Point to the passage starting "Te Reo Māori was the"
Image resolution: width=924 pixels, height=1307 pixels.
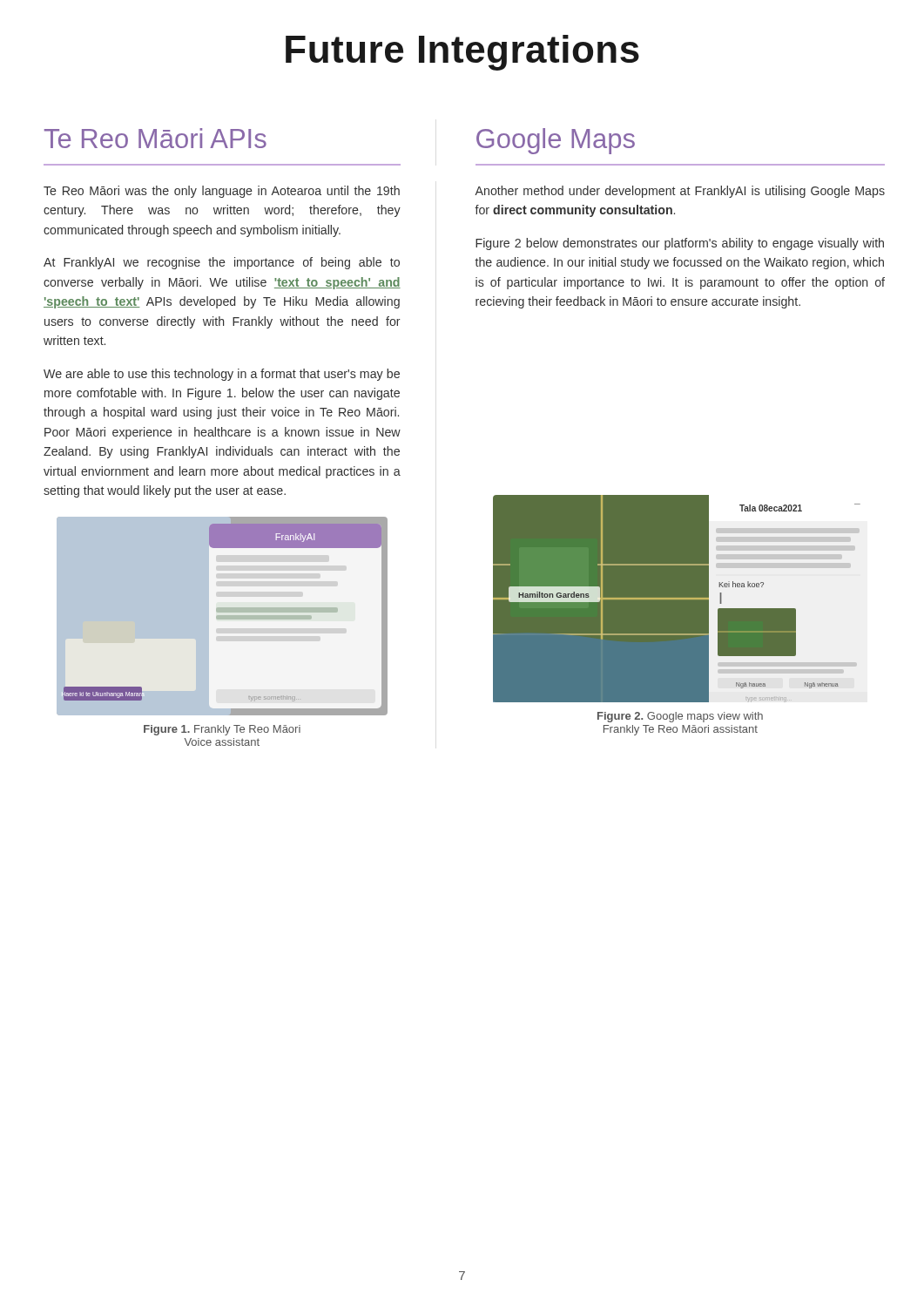pos(222,210)
